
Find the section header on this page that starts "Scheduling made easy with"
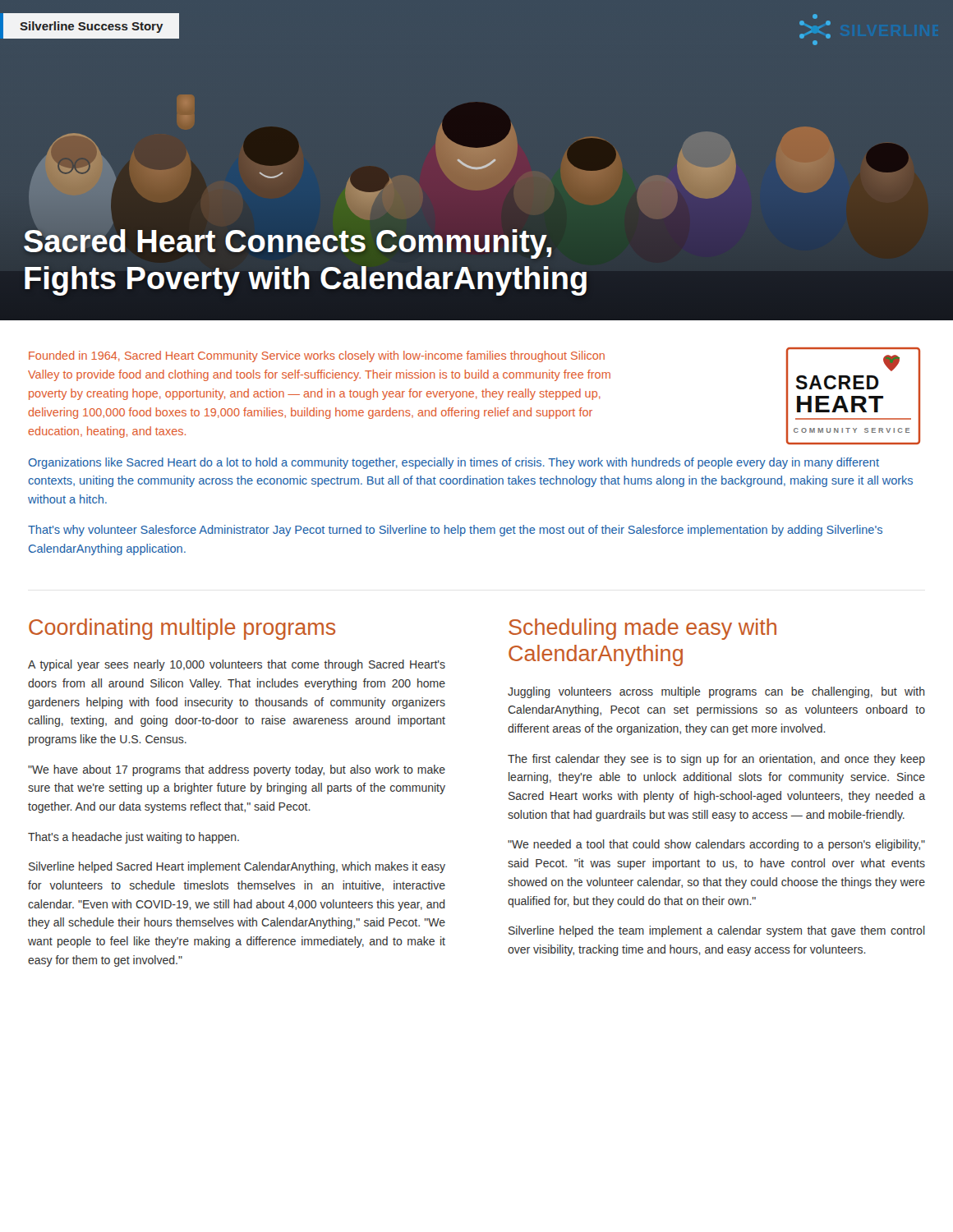pos(643,641)
